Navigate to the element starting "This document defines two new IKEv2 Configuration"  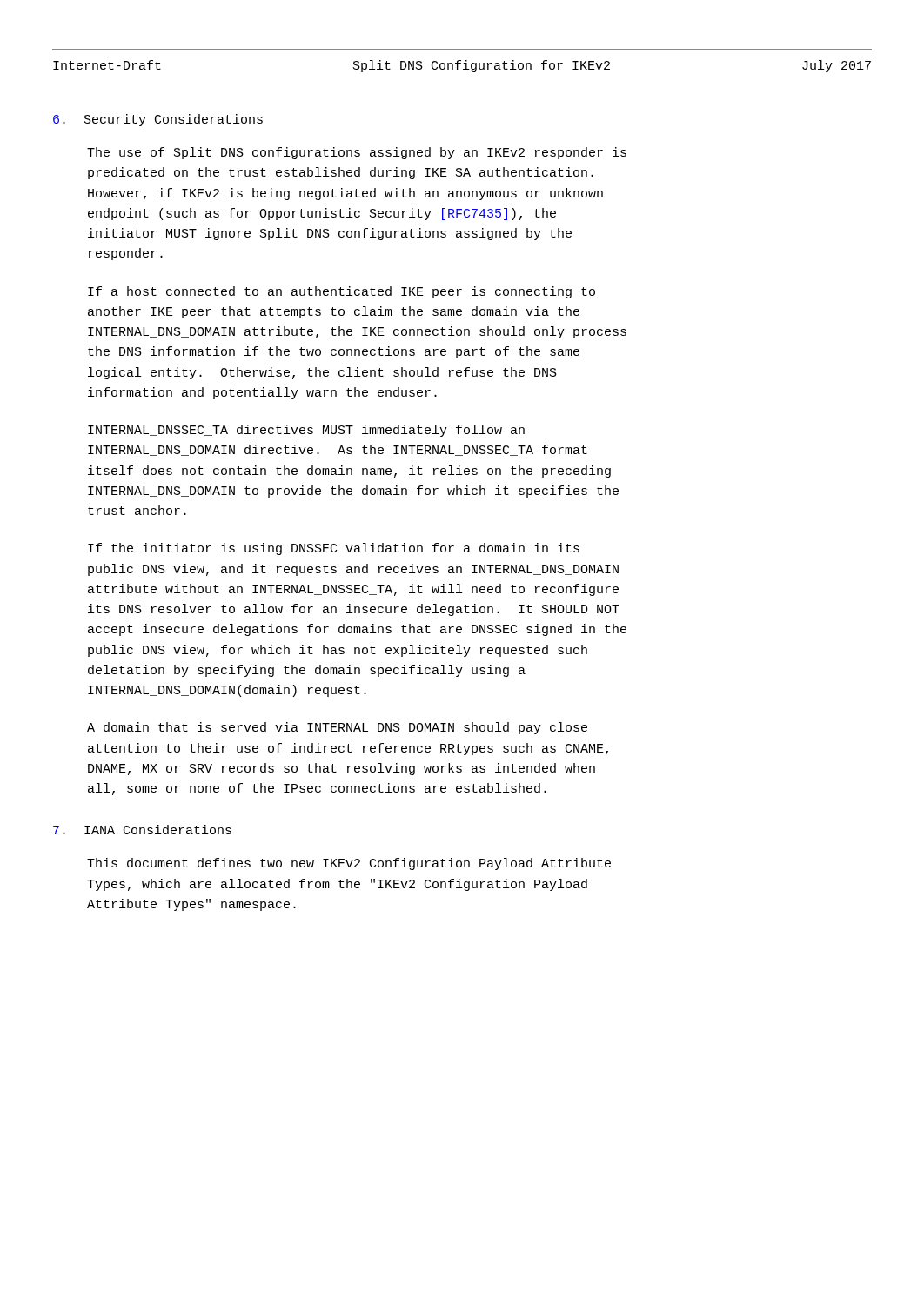click(349, 885)
